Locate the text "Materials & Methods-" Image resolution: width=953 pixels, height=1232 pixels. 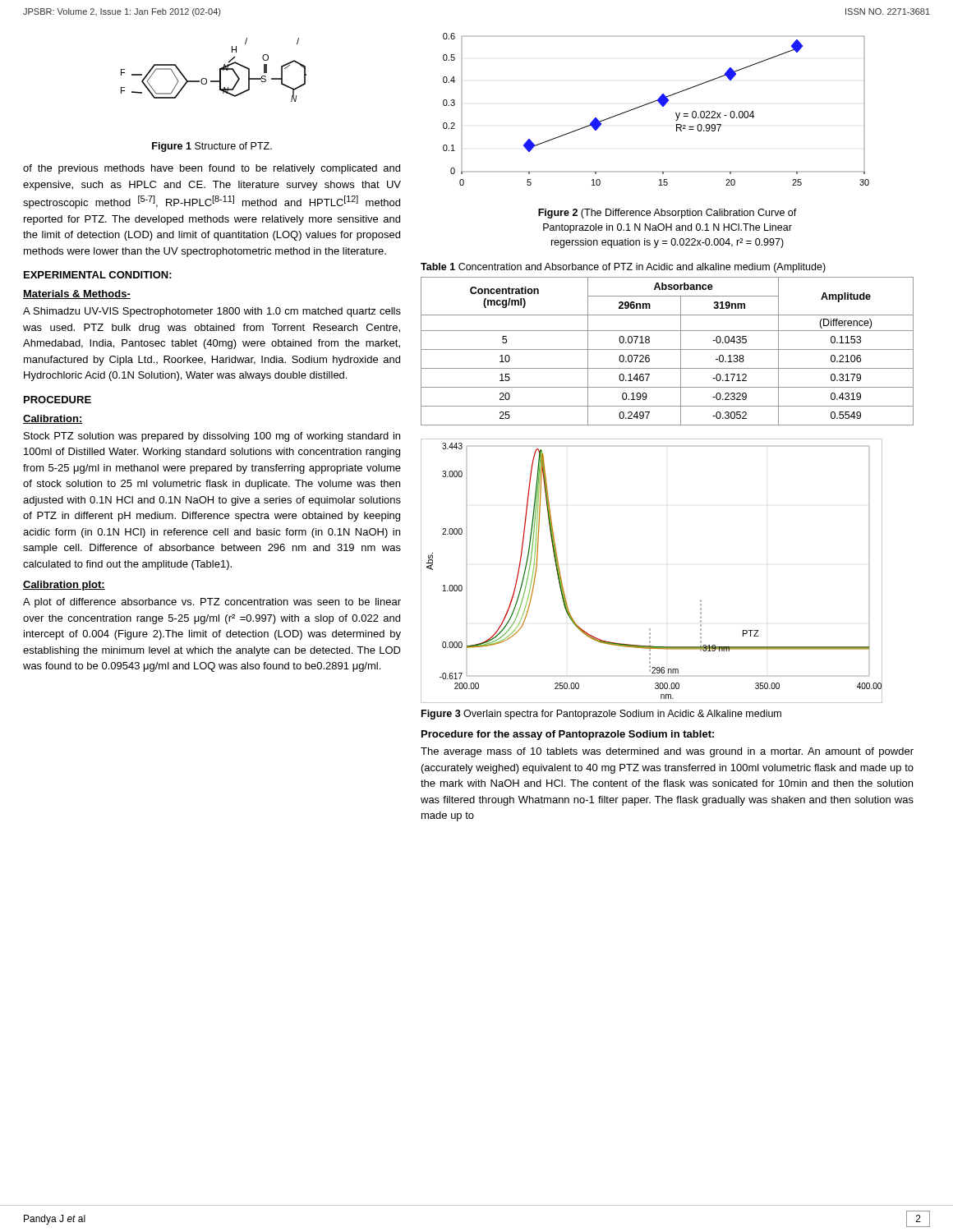77,294
